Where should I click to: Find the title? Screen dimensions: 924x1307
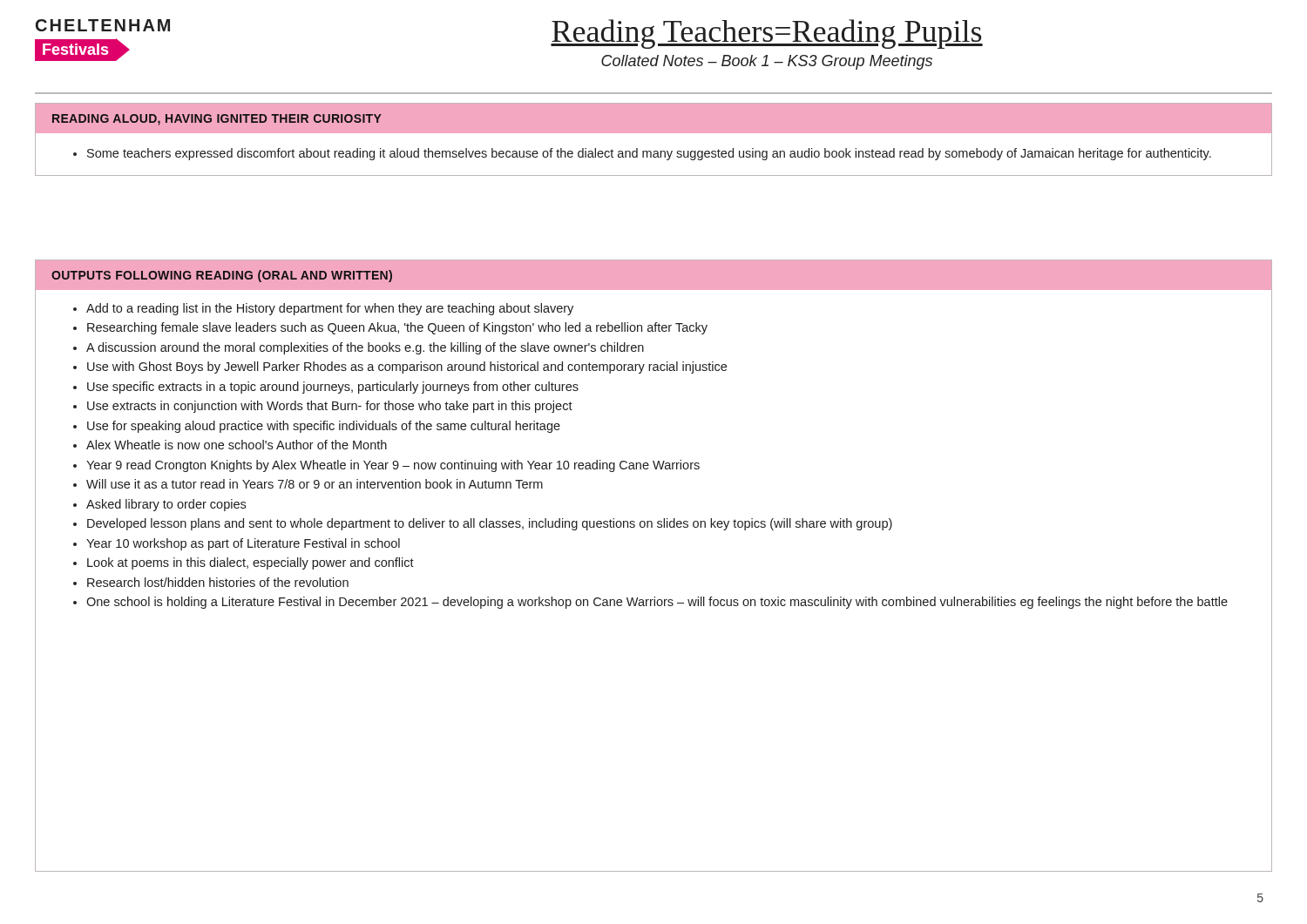[x=767, y=31]
